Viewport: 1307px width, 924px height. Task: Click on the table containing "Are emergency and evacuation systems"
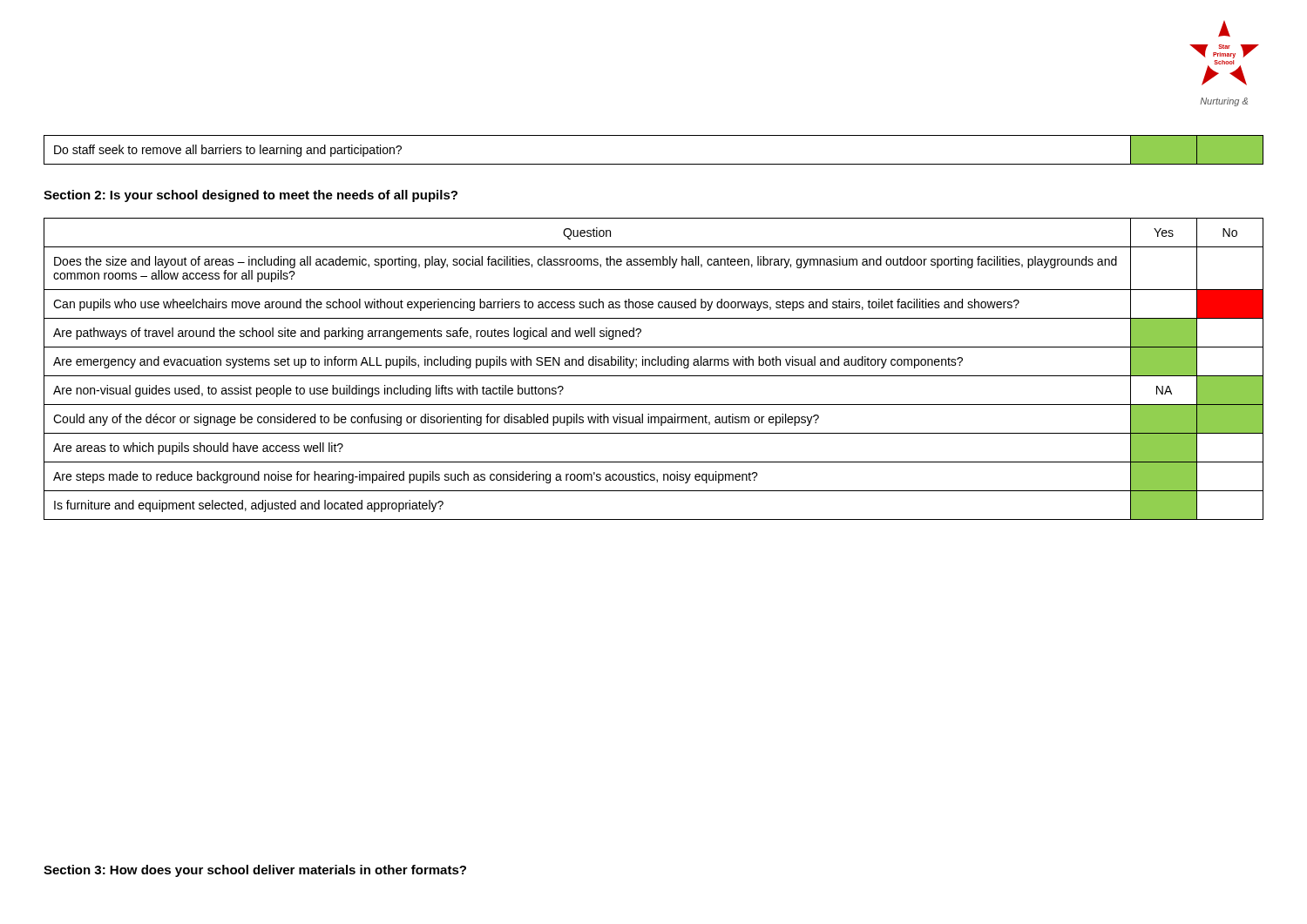coord(654,369)
